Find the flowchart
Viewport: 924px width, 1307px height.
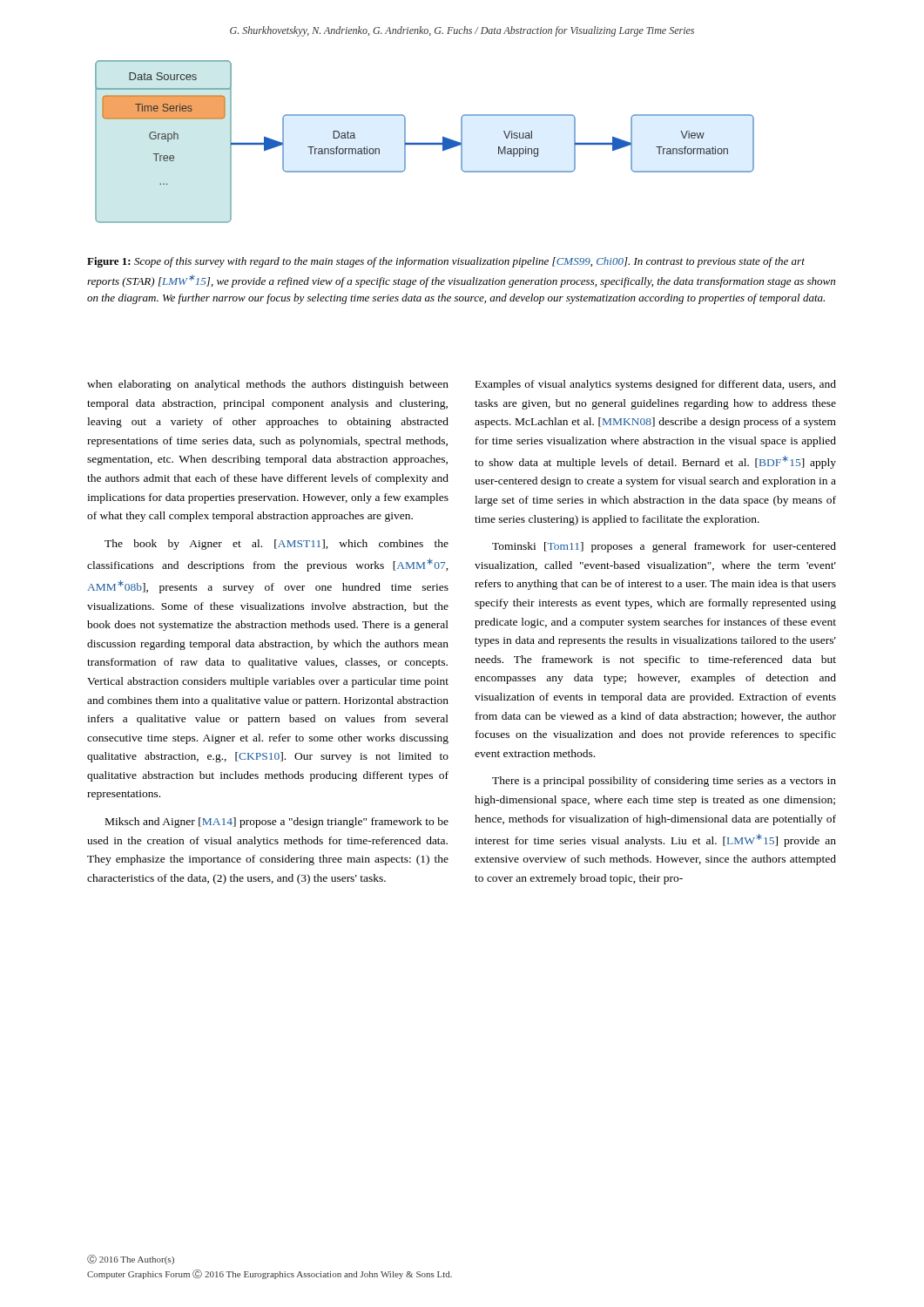point(462,144)
